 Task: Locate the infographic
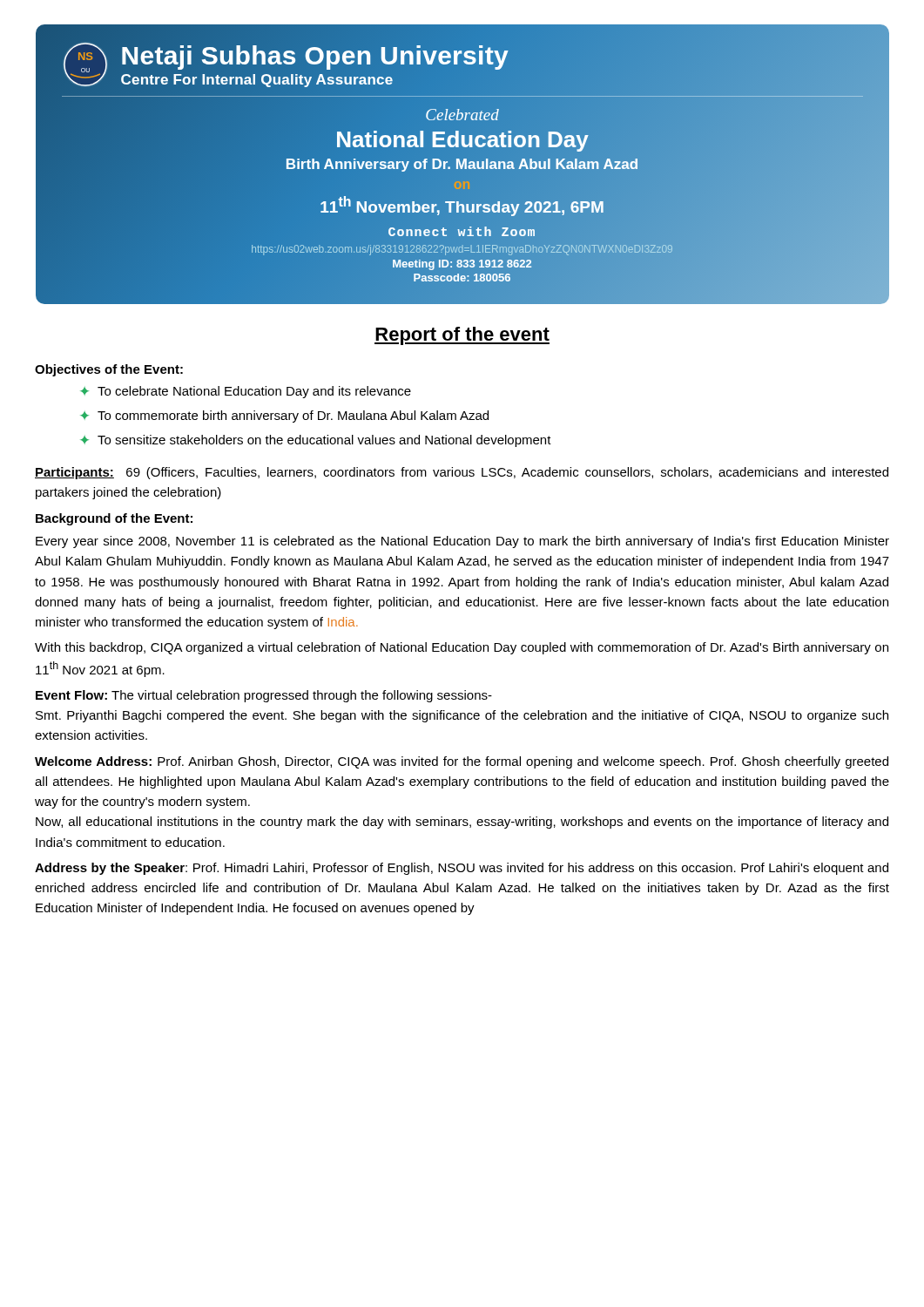(x=462, y=164)
